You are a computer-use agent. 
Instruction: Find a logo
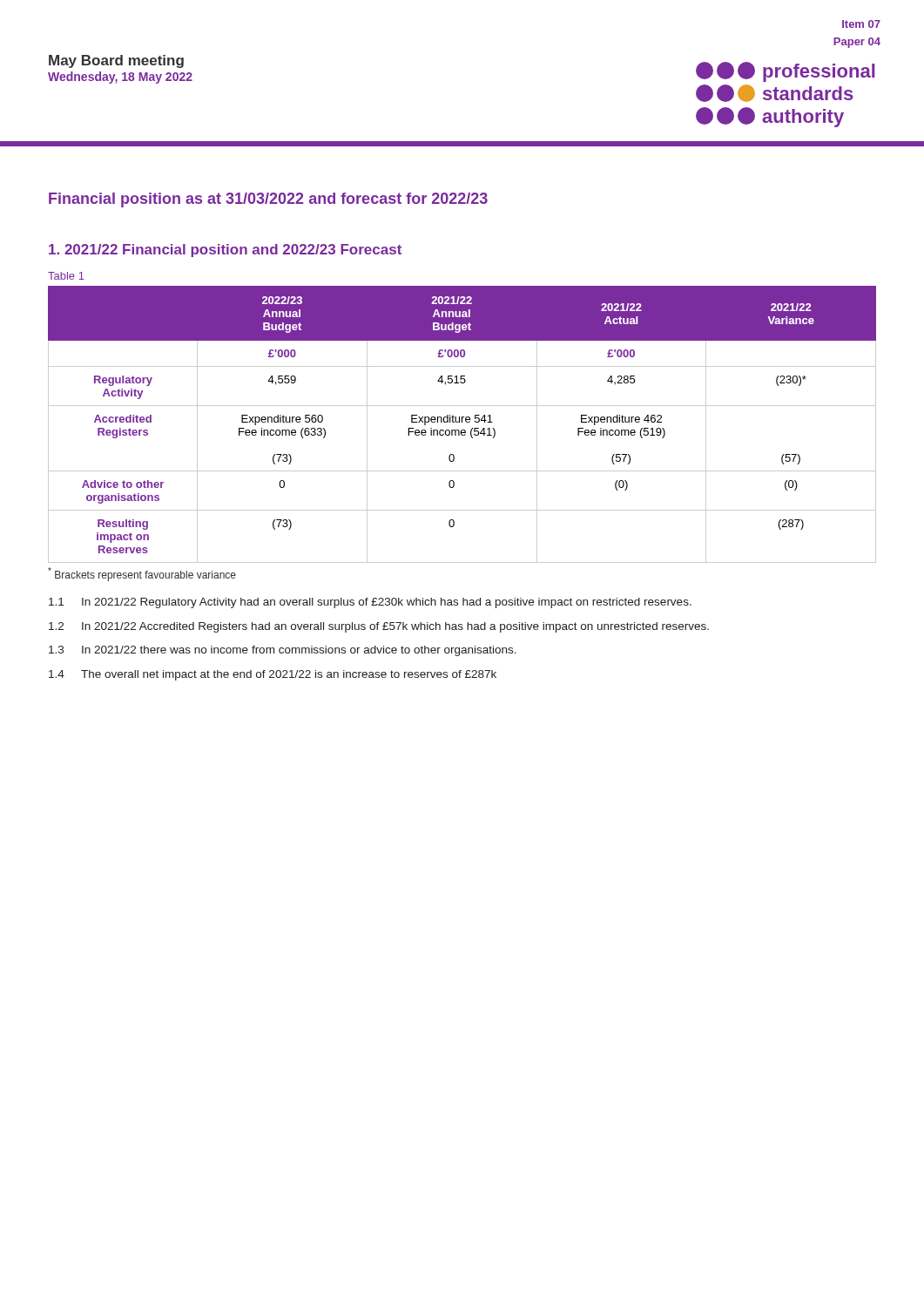click(785, 96)
